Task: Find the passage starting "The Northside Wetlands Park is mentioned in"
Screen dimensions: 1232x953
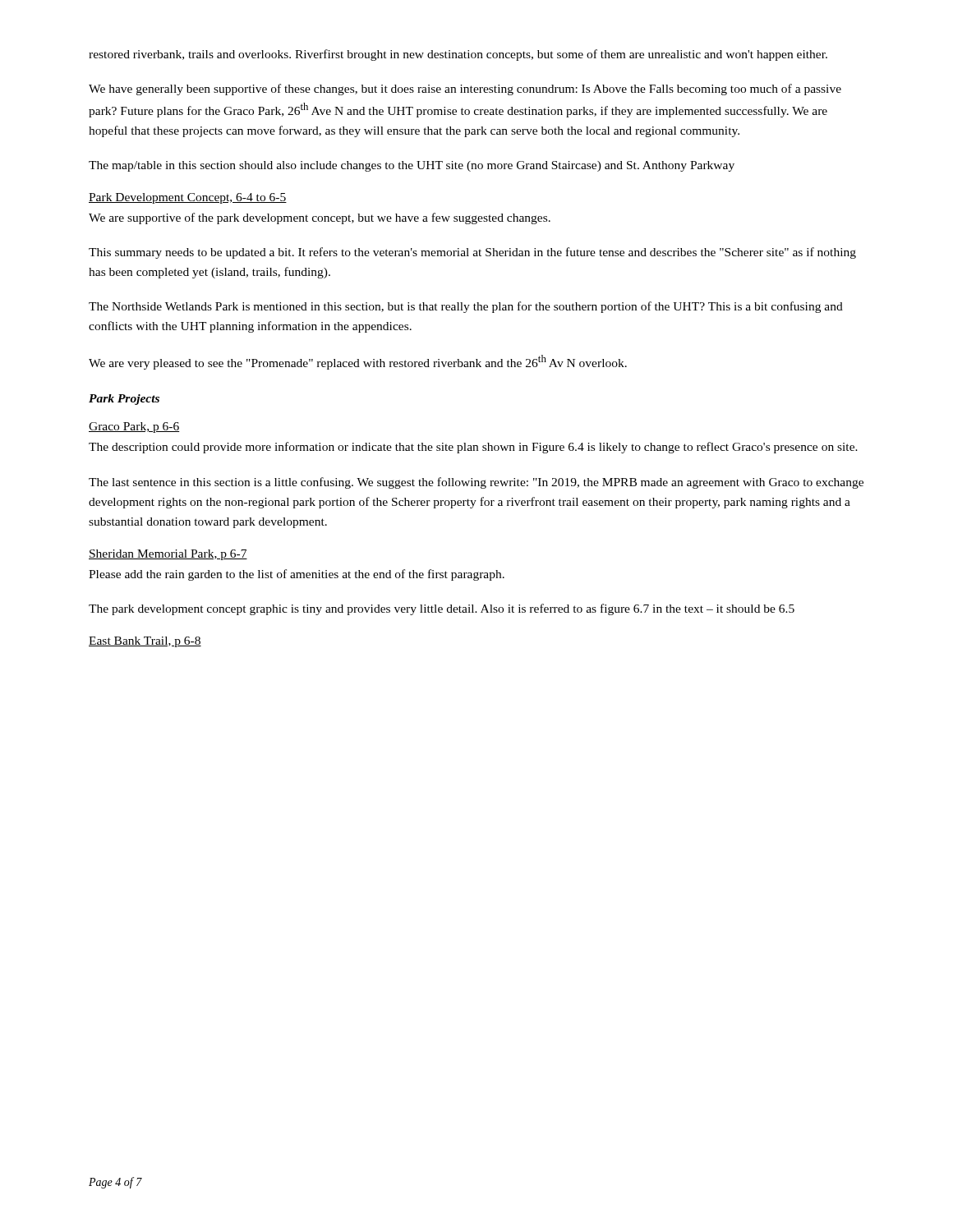Action: (476, 317)
